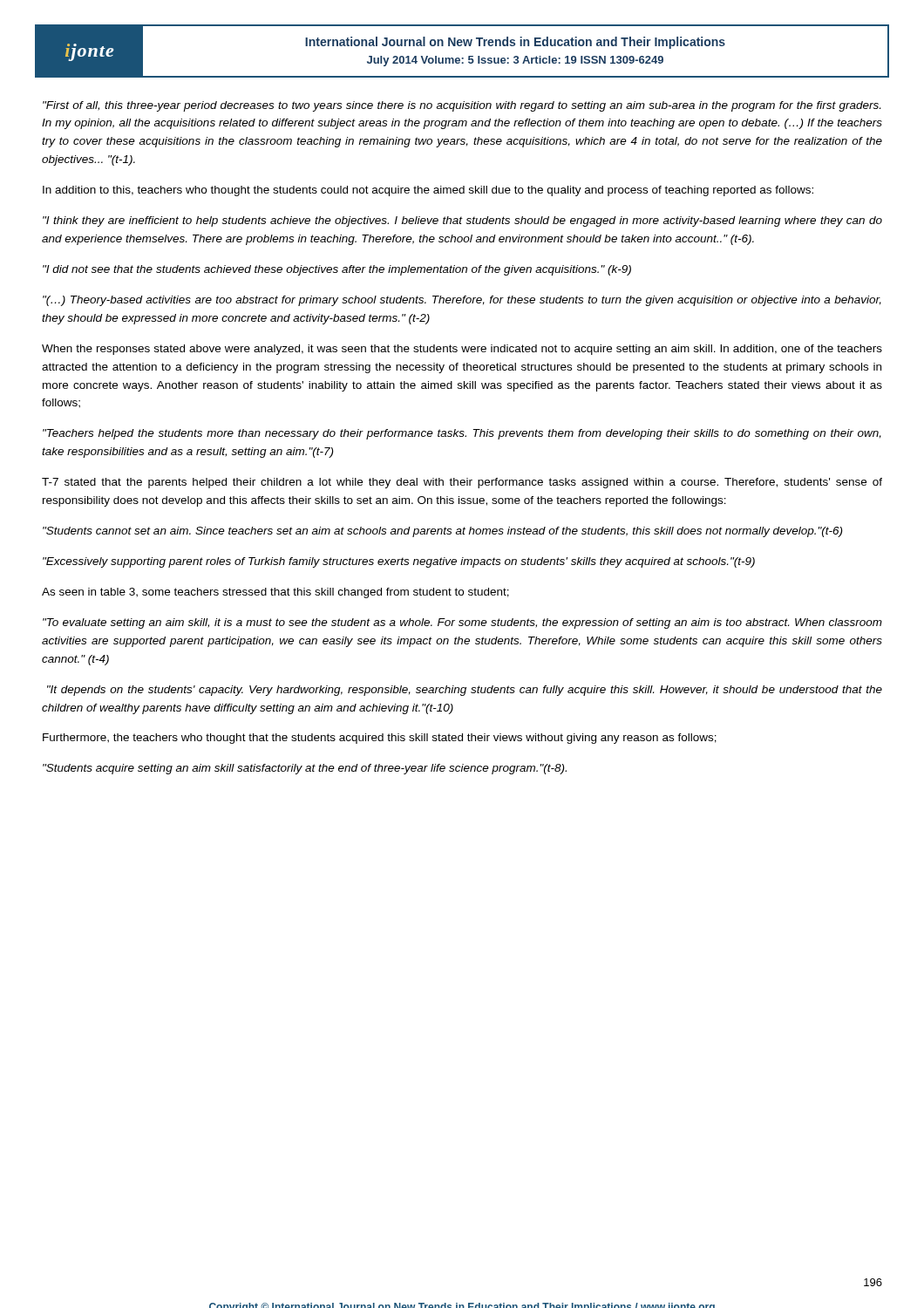The width and height of the screenshot is (924, 1308).
Task: Select the passage starting "T-7 stated that the parents"
Action: pyautogui.click(x=462, y=491)
